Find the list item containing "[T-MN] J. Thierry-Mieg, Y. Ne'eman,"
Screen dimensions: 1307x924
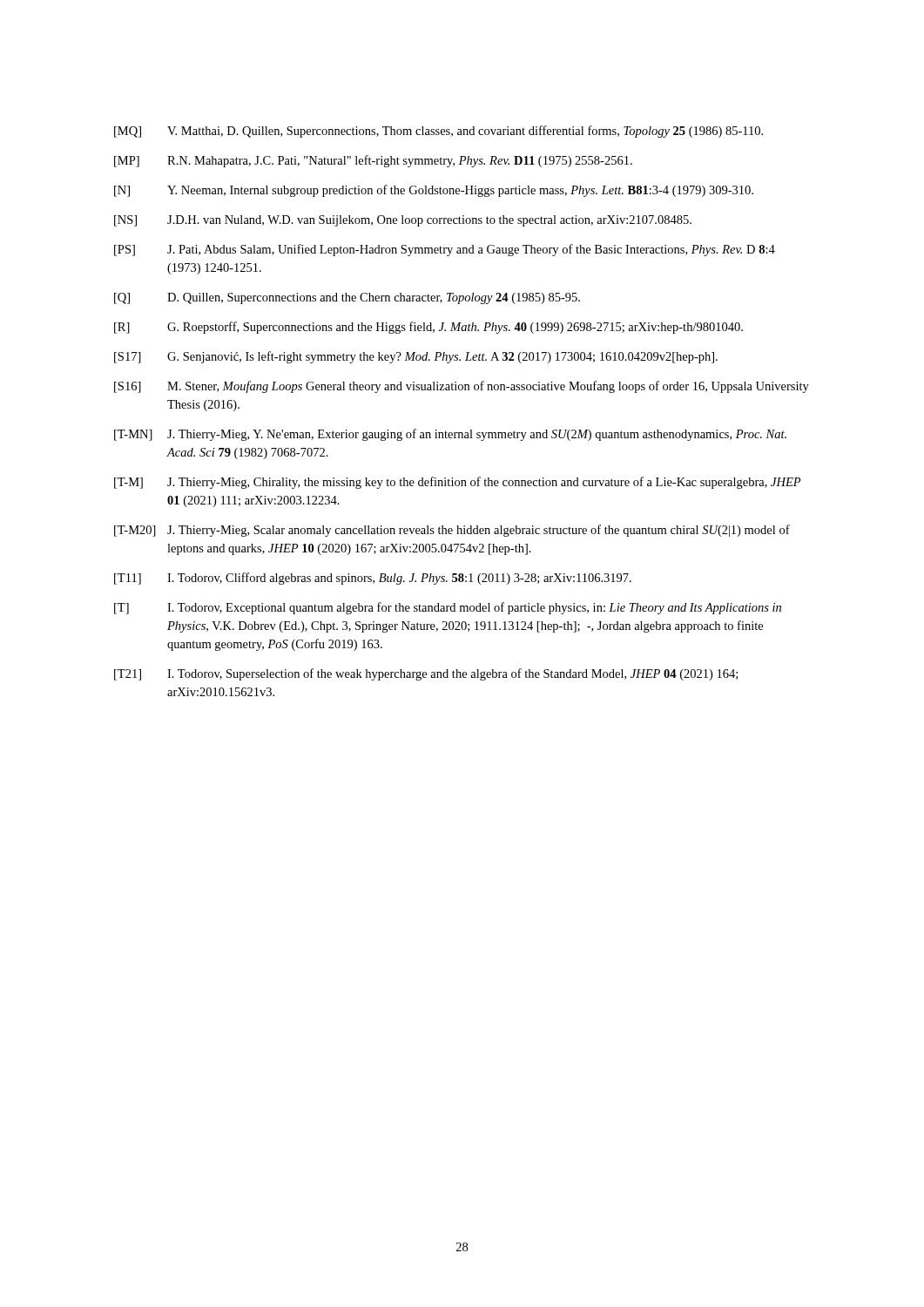(x=462, y=444)
